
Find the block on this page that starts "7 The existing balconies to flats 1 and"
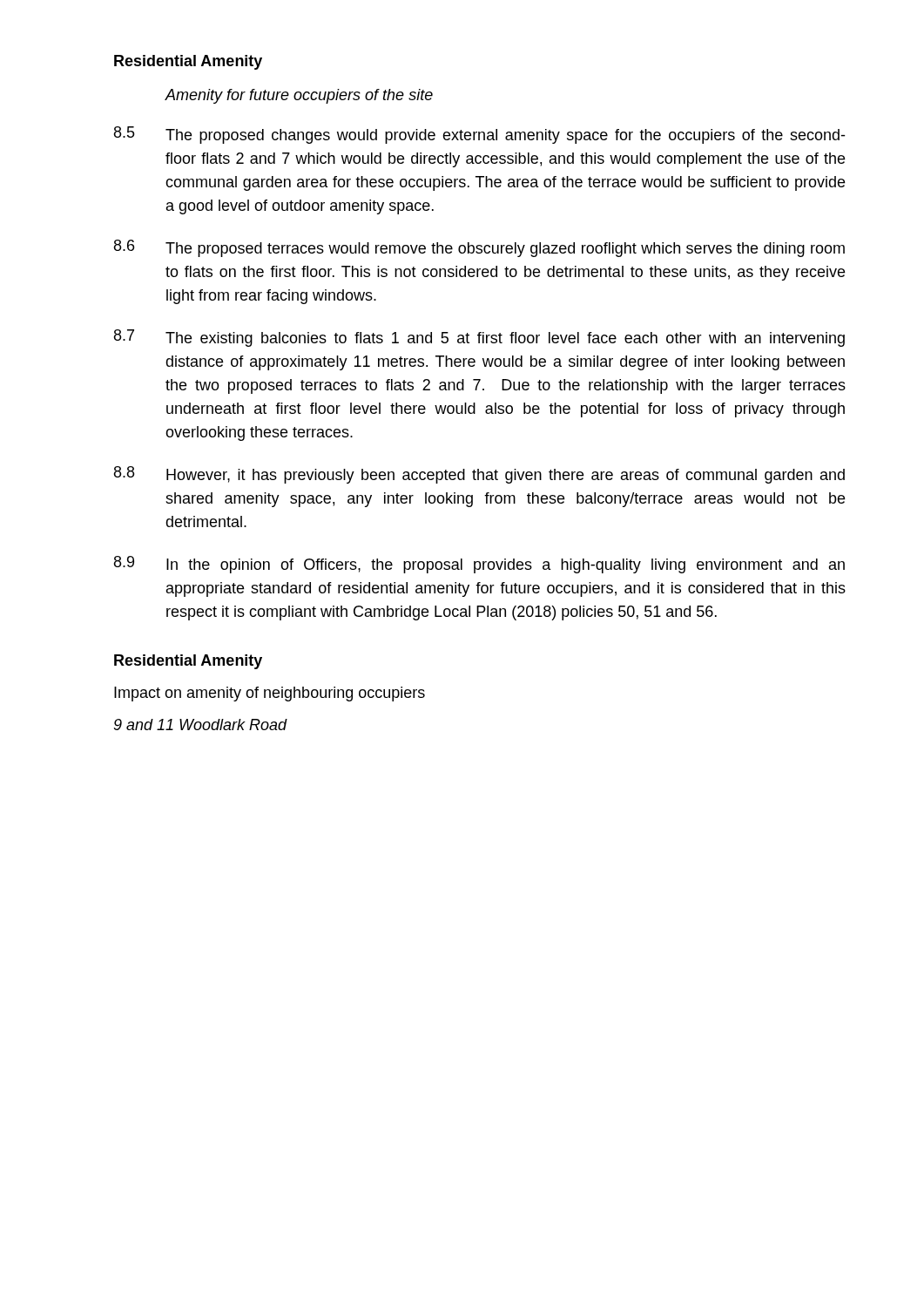coord(479,386)
